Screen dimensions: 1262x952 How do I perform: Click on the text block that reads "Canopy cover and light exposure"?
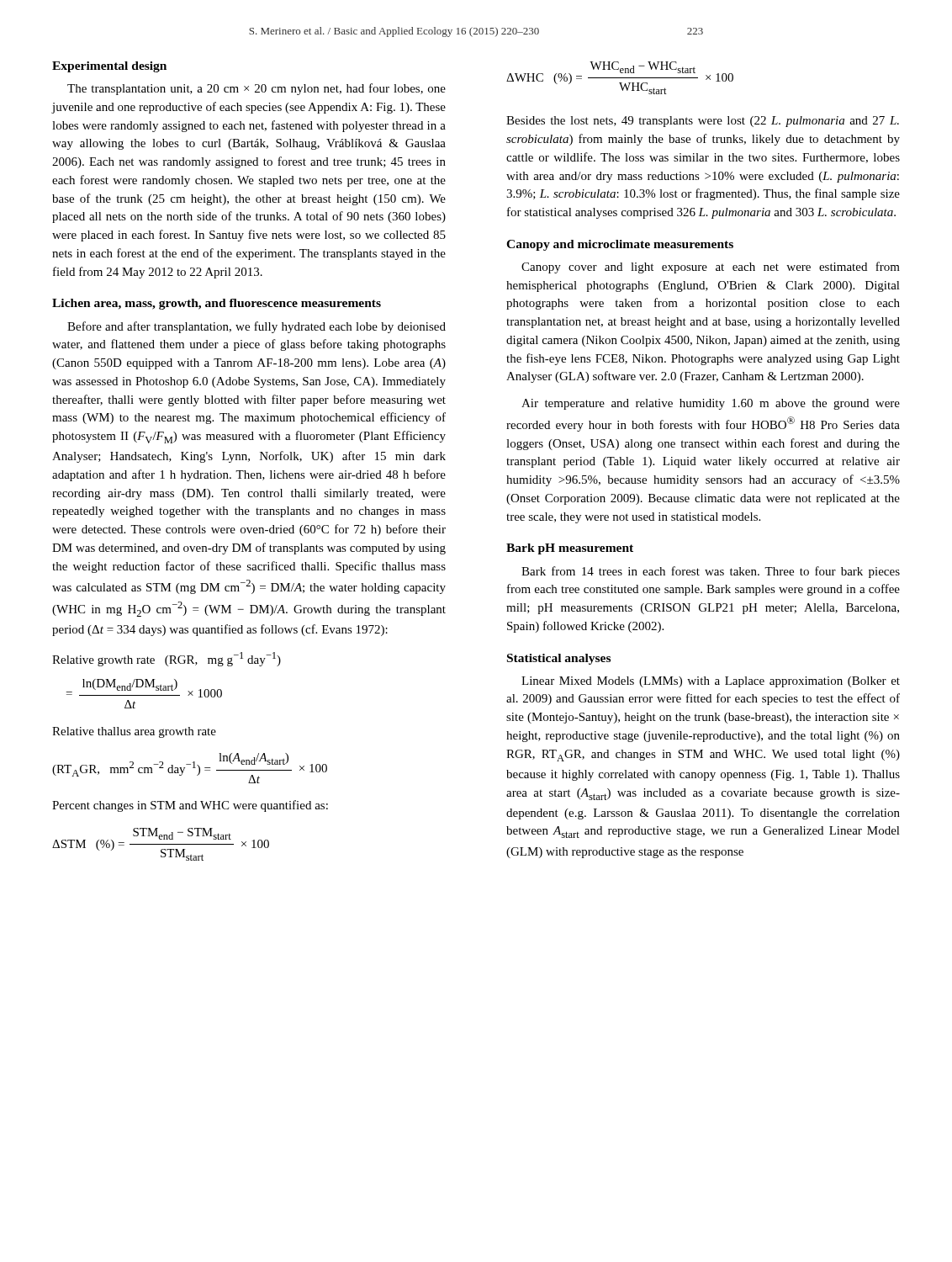tap(703, 392)
